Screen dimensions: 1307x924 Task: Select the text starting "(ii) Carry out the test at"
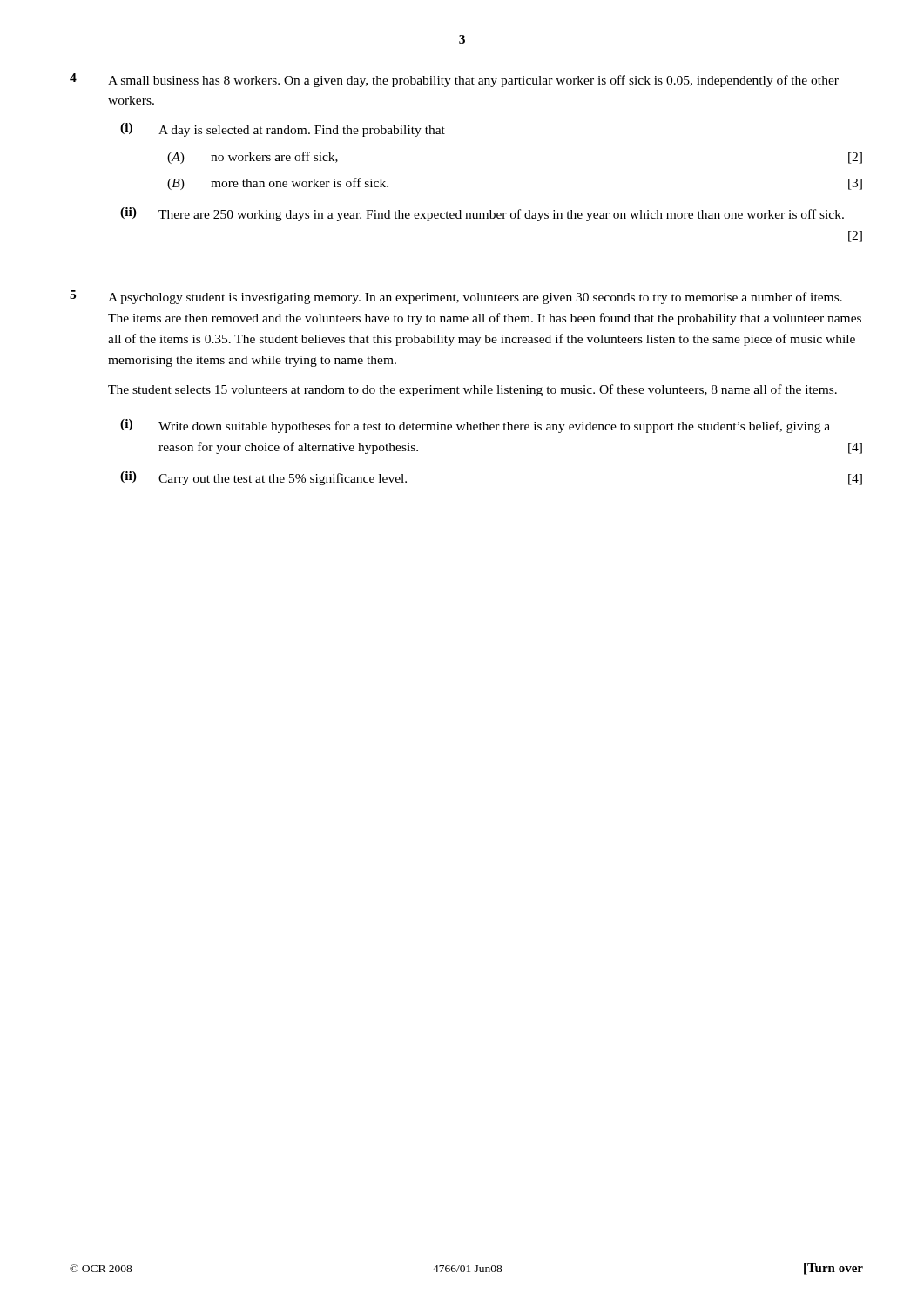click(282, 477)
